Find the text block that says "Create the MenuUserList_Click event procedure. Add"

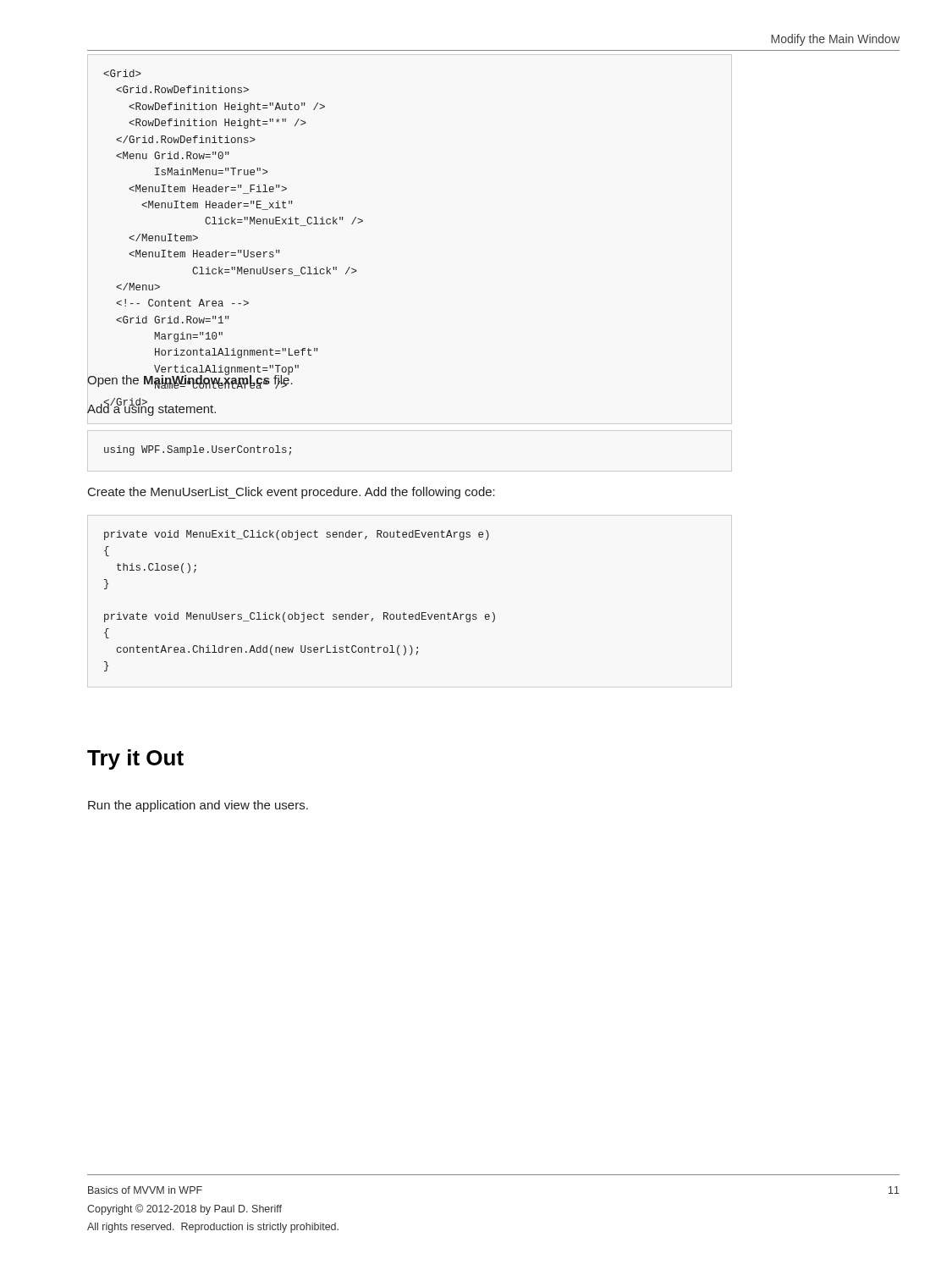tap(291, 491)
